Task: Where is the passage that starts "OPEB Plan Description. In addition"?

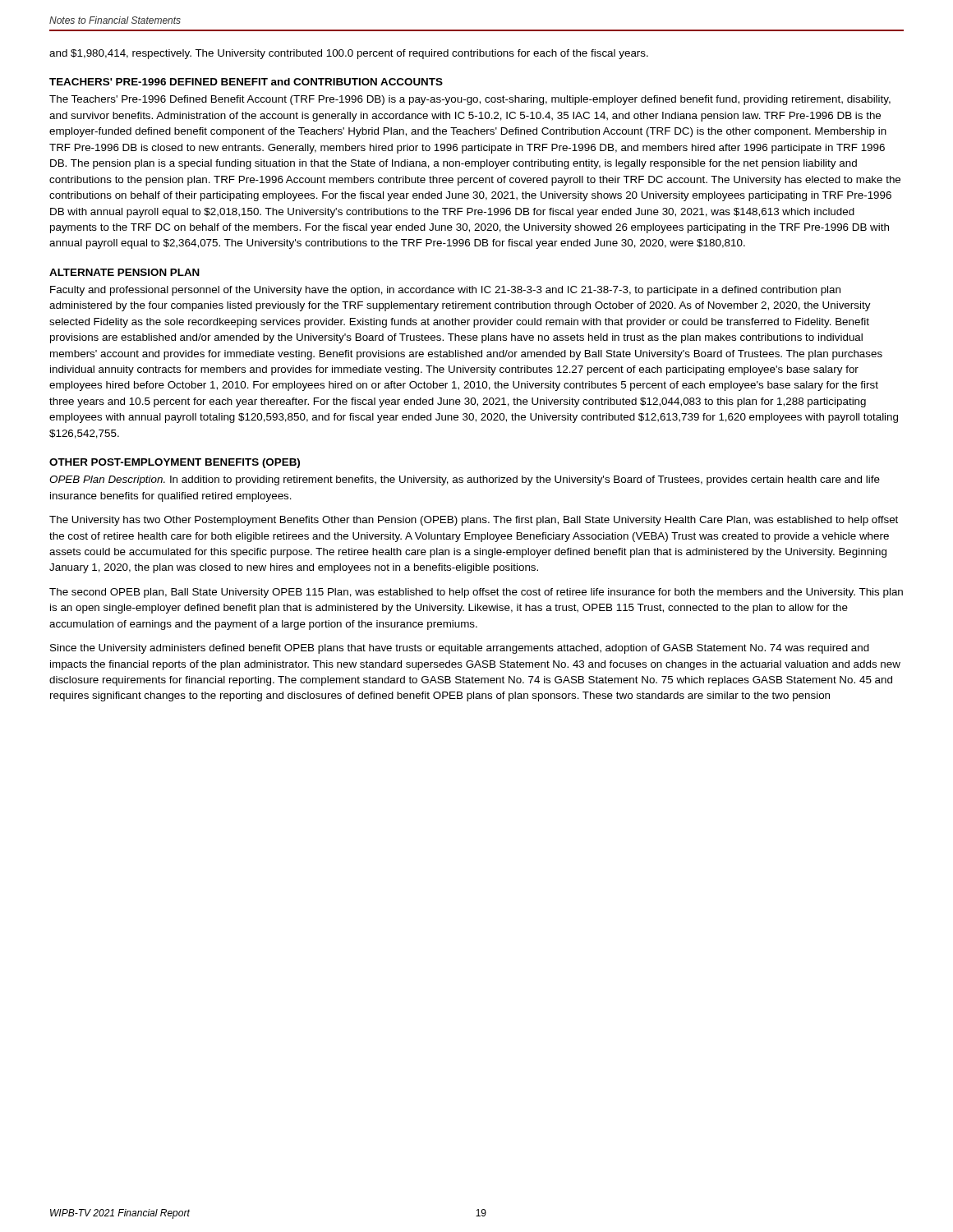Action: tap(464, 487)
